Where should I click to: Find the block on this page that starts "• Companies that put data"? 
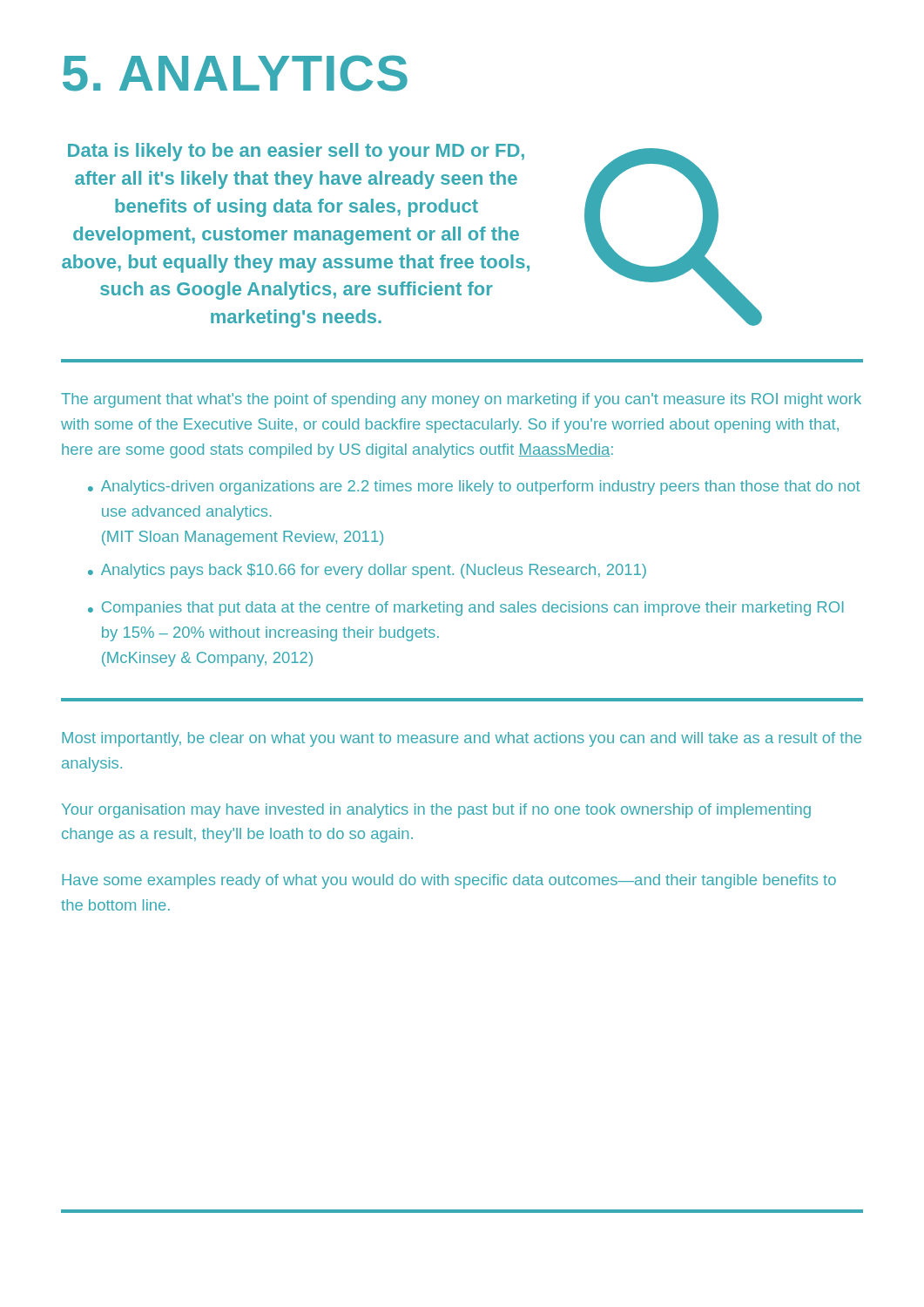click(x=466, y=609)
